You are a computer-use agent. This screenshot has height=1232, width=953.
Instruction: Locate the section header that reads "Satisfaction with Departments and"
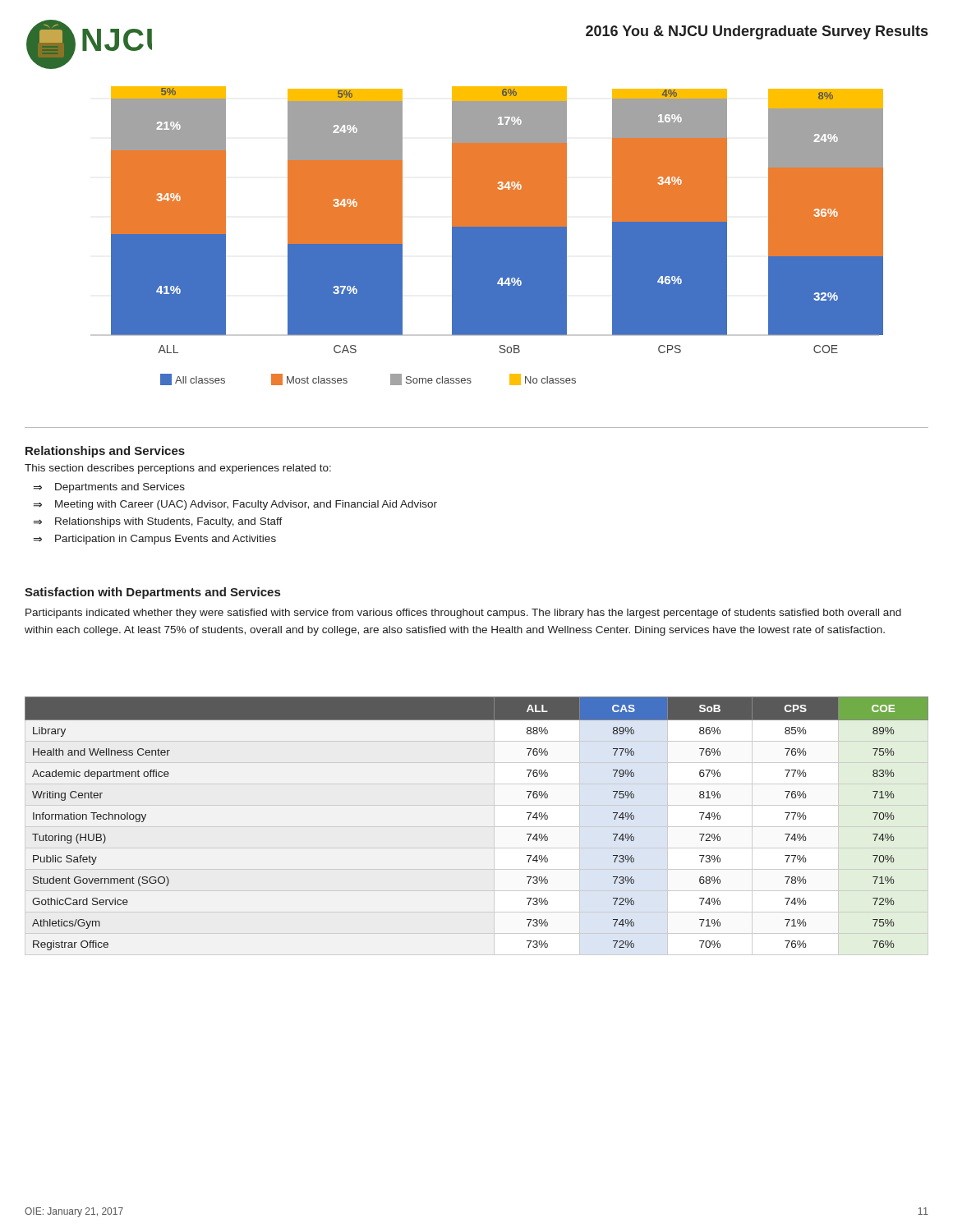[153, 592]
